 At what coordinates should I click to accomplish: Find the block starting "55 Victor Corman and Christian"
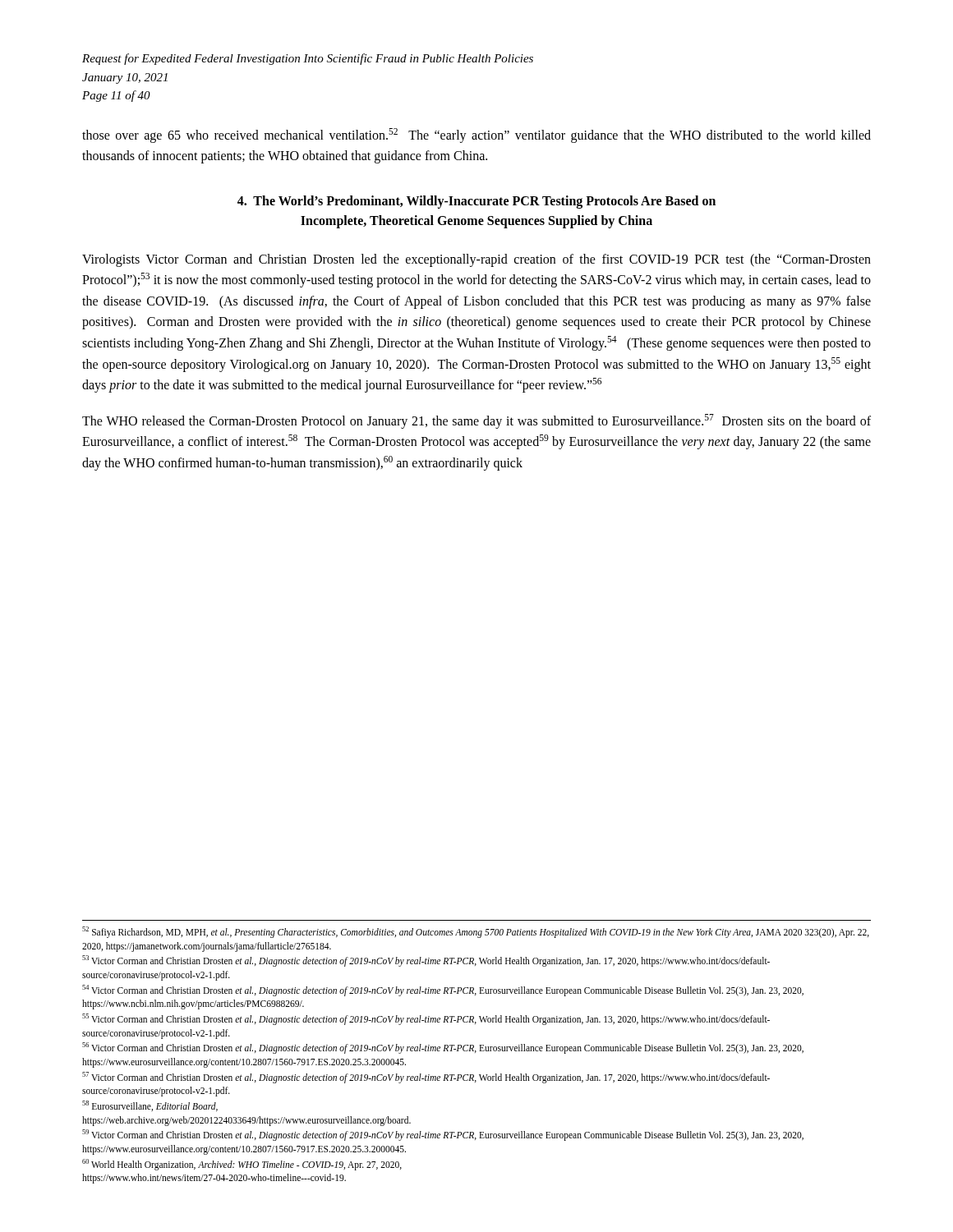pyautogui.click(x=426, y=1025)
